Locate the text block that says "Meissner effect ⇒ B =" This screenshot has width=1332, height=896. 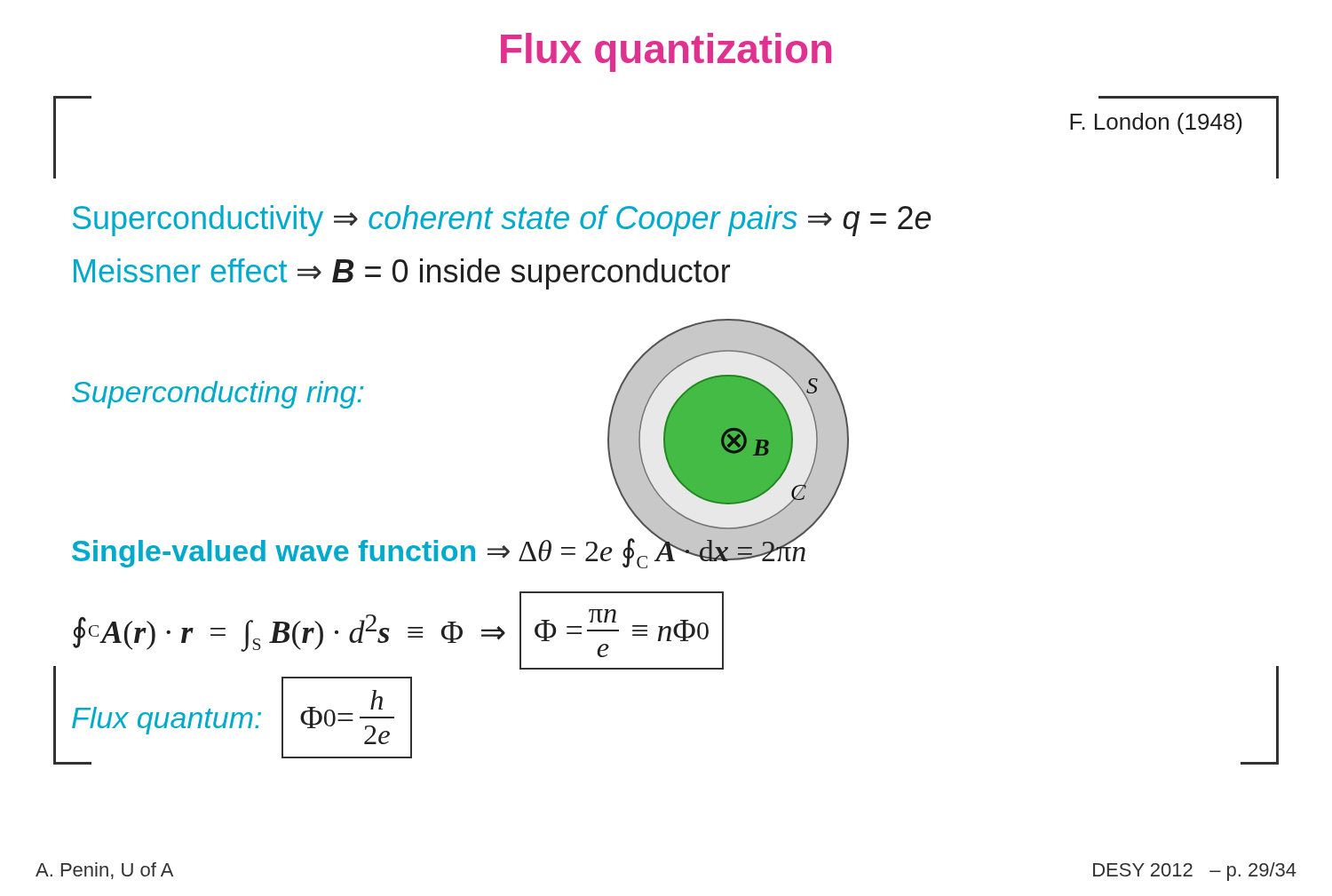click(401, 271)
